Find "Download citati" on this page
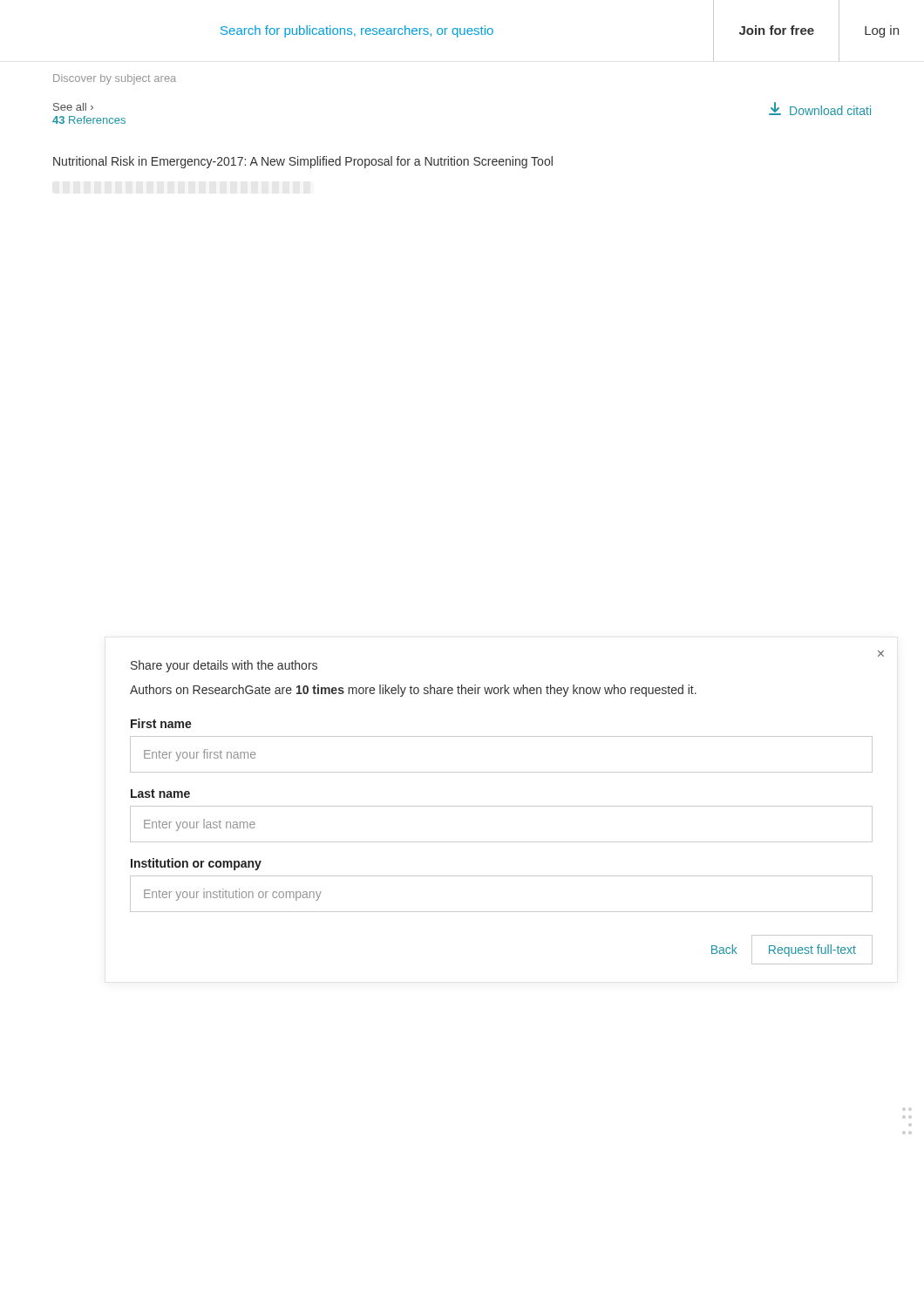 (819, 110)
